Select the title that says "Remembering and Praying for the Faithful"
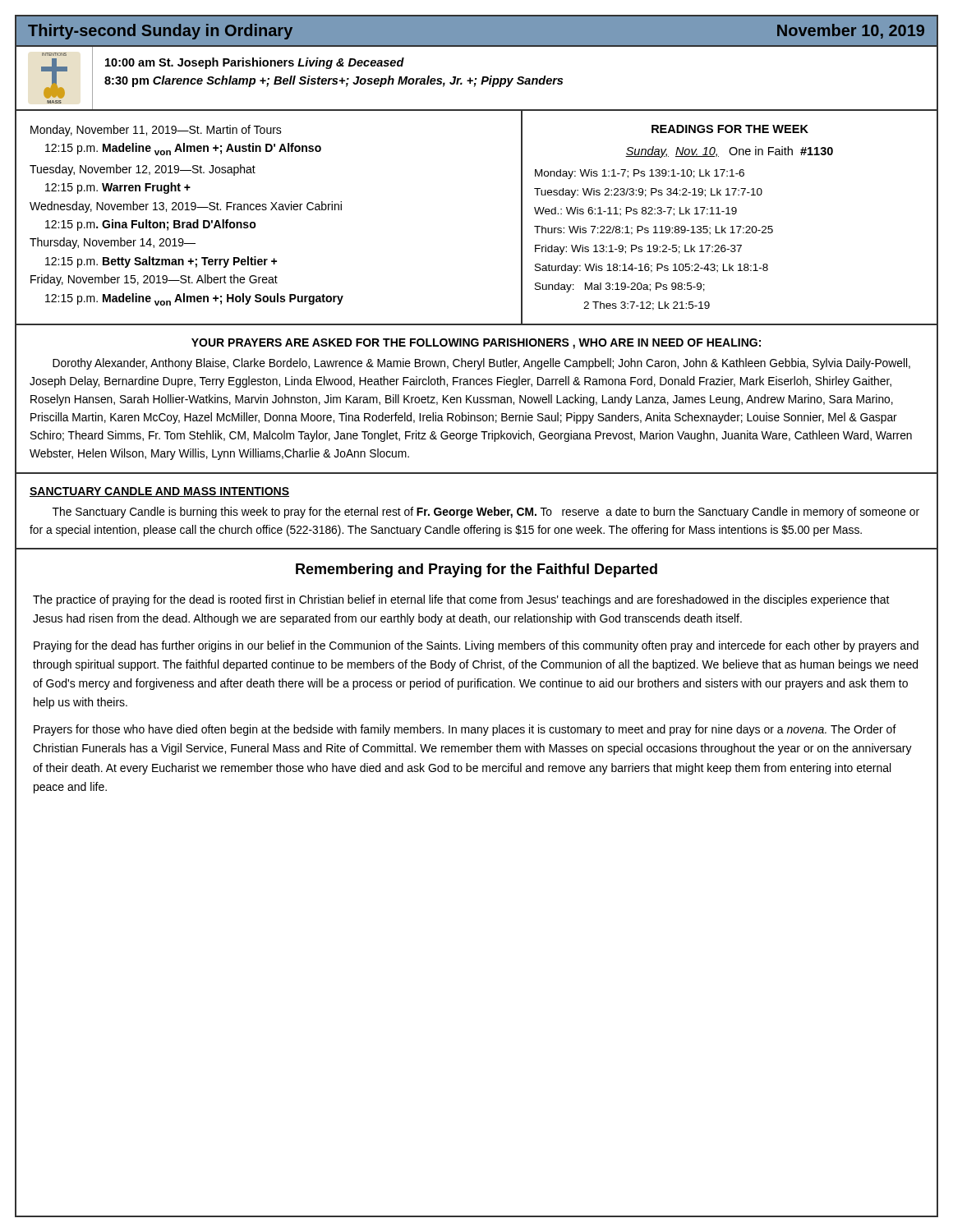The image size is (953, 1232). pyautogui.click(x=476, y=569)
